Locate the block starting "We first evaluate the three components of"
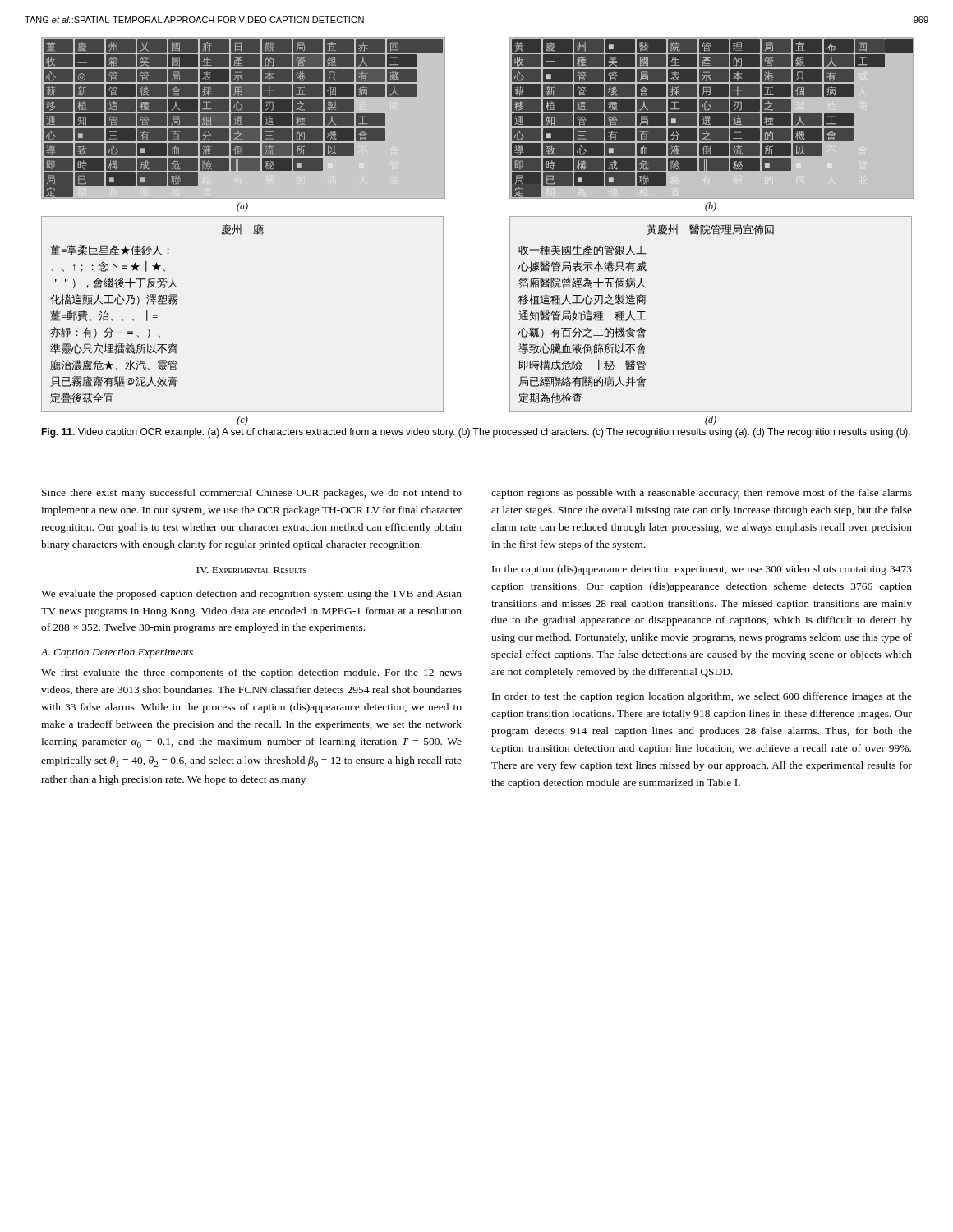 (x=251, y=726)
